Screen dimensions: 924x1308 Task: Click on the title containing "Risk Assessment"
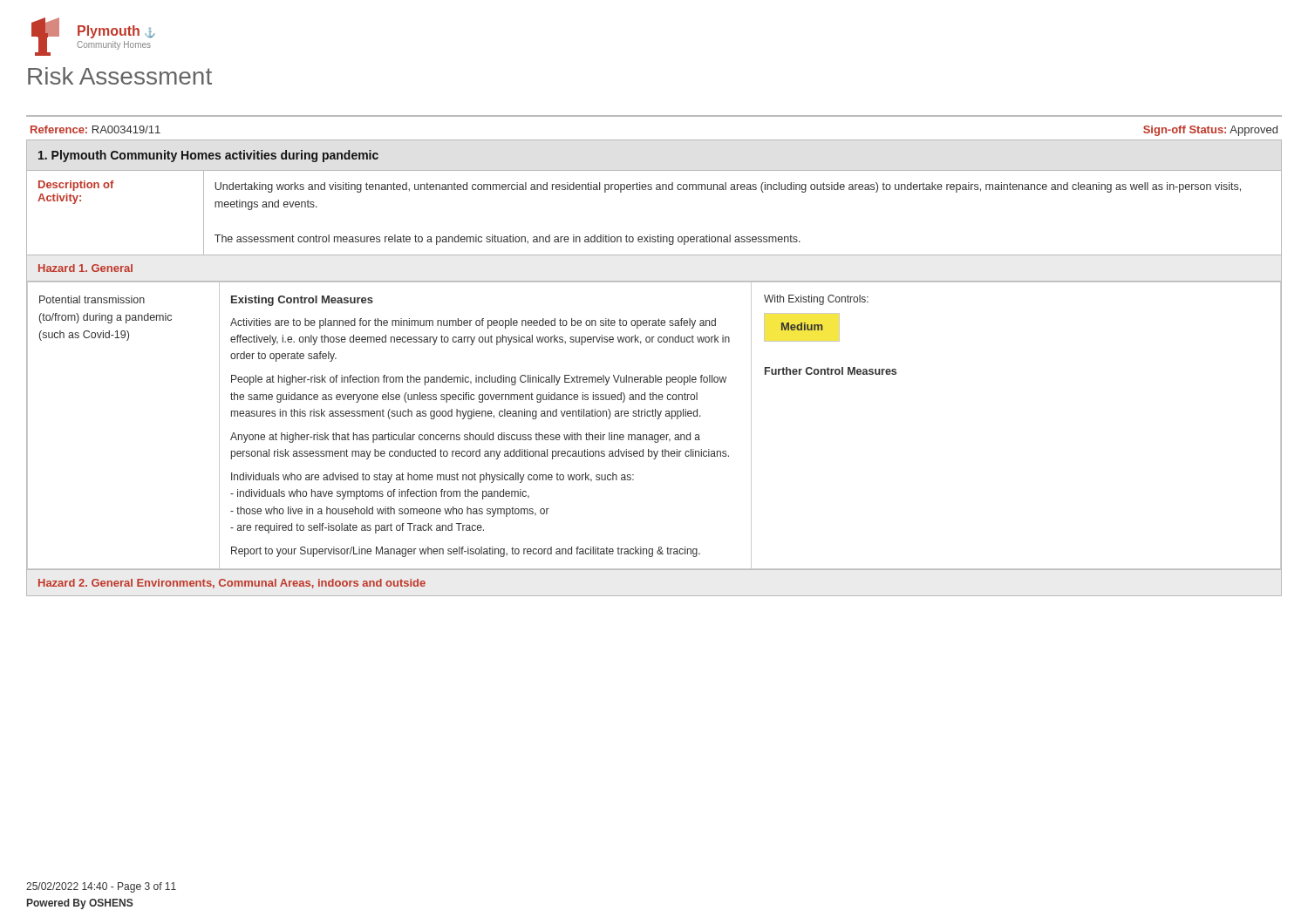[x=119, y=76]
